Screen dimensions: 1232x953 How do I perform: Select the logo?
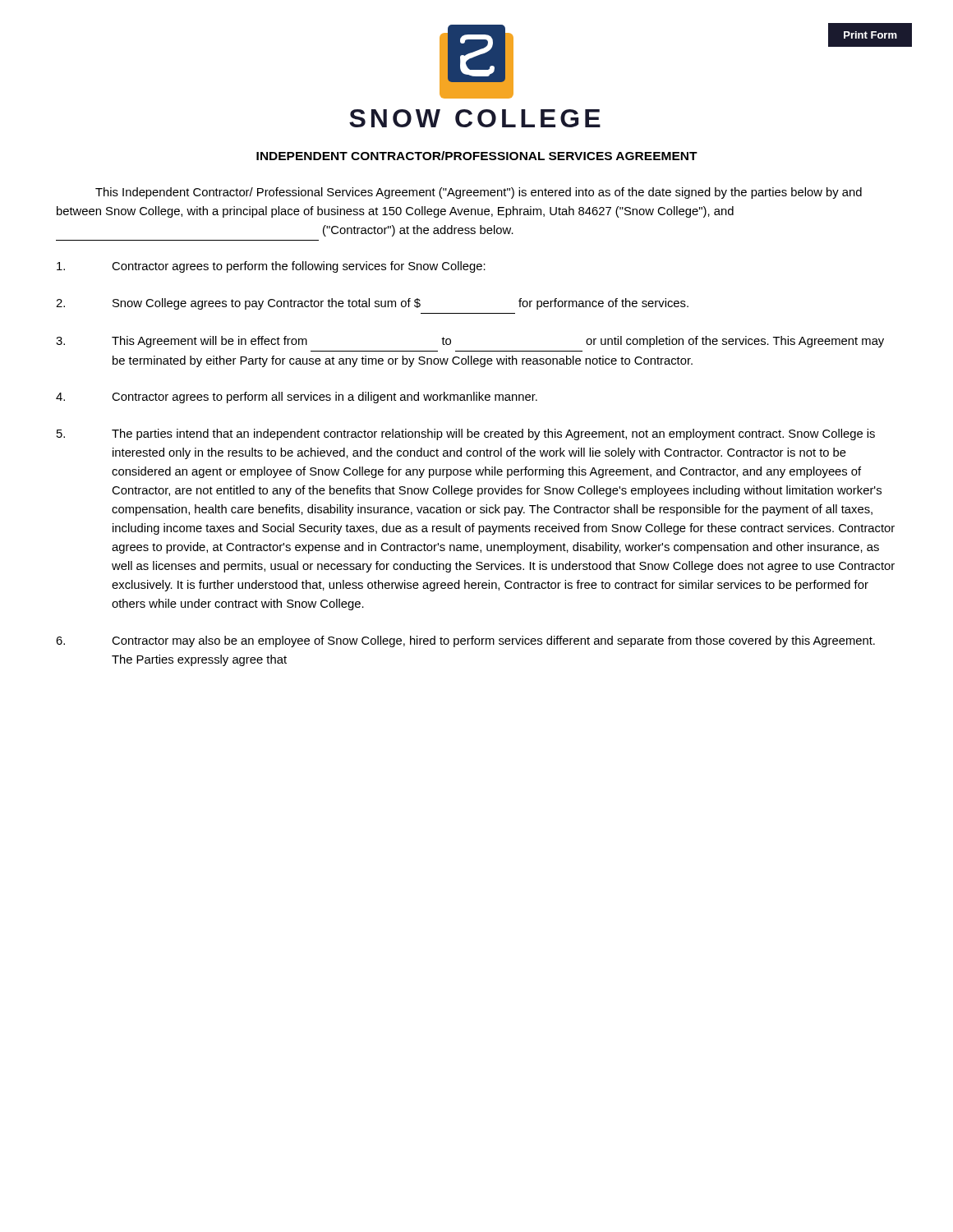pos(476,67)
